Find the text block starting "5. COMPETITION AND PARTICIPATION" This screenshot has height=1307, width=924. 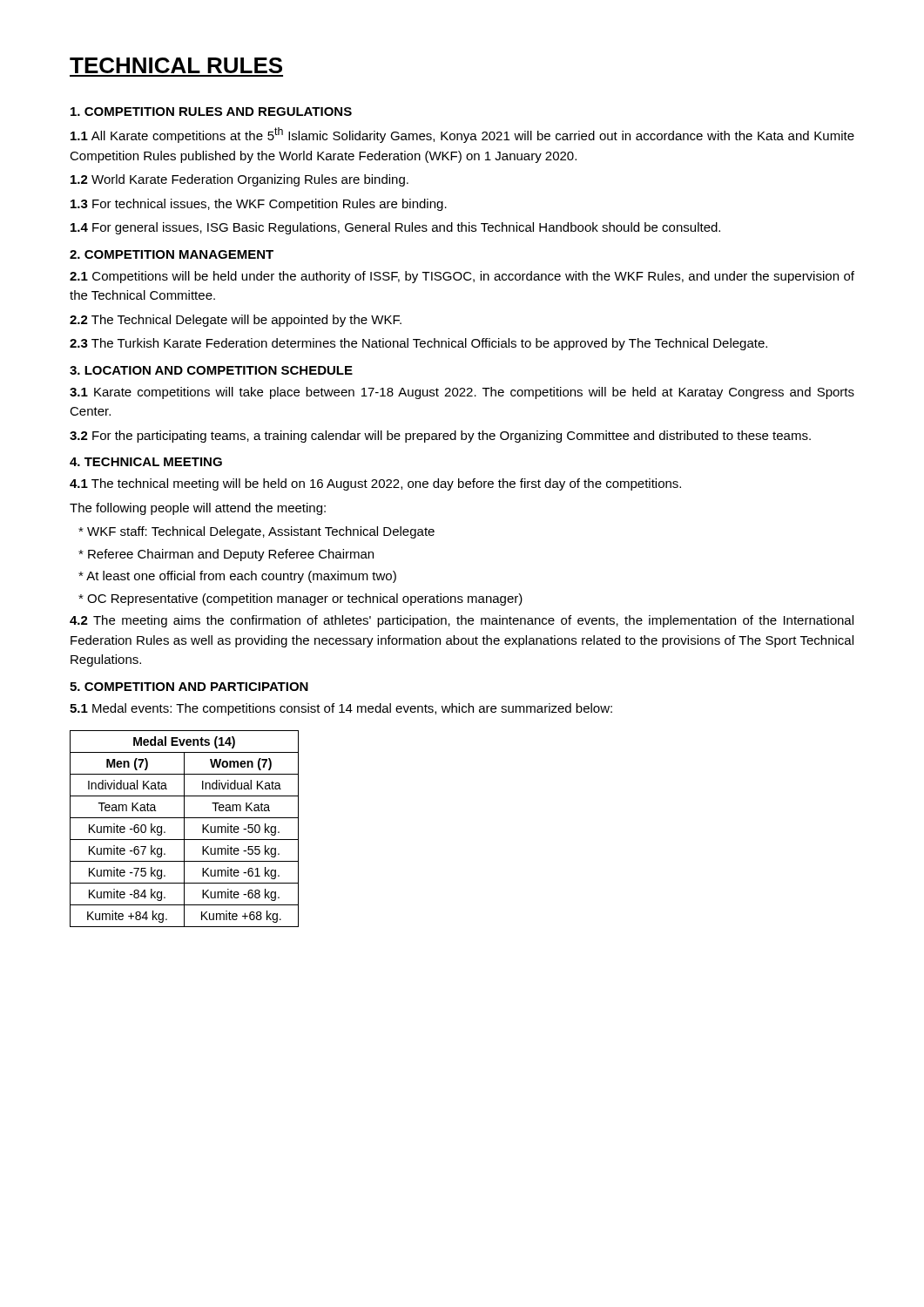(x=189, y=686)
